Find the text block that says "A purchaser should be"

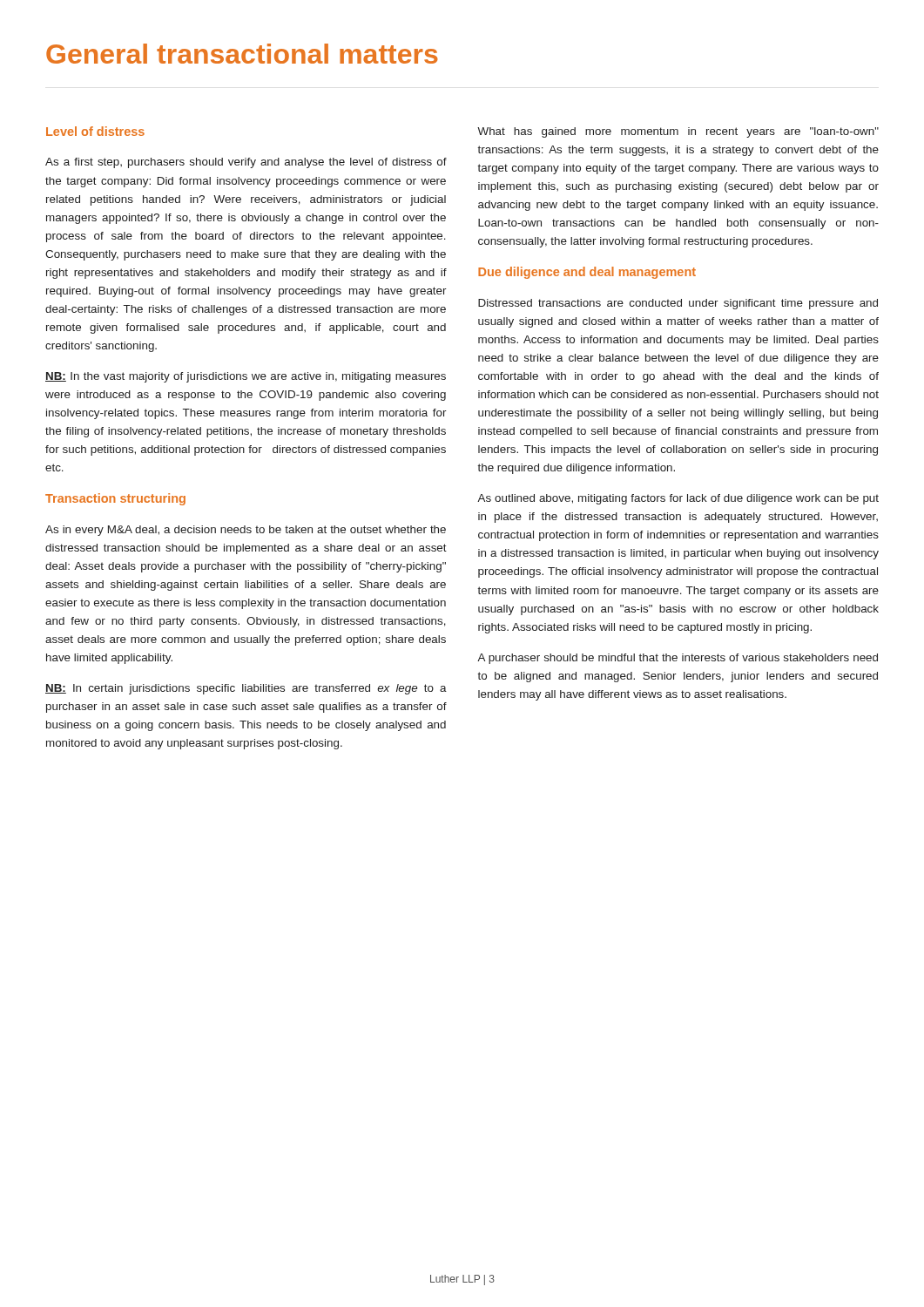click(x=678, y=676)
